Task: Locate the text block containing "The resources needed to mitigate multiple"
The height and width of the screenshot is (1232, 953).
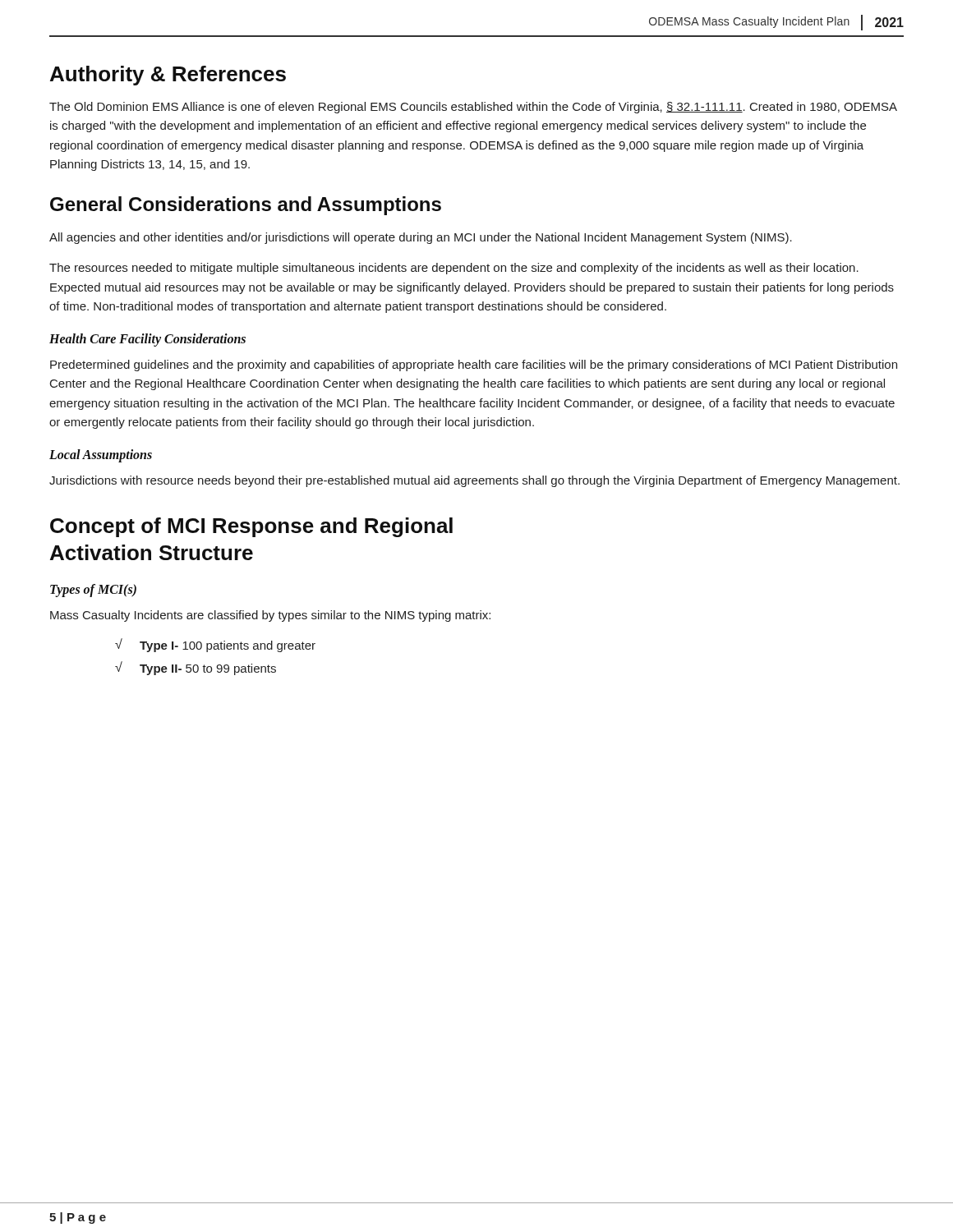Action: coord(472,287)
